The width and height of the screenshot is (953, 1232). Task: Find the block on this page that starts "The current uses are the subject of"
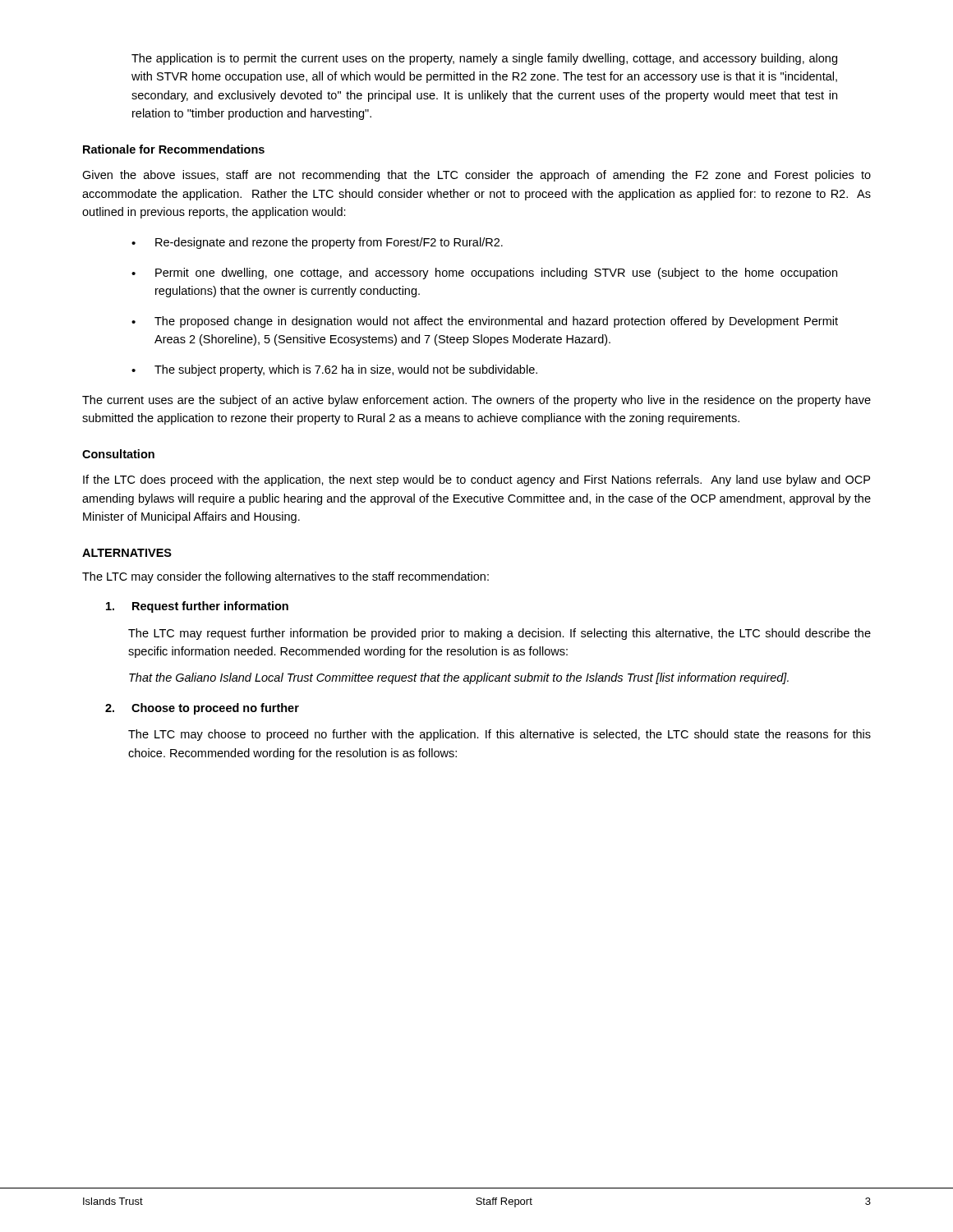(476, 409)
